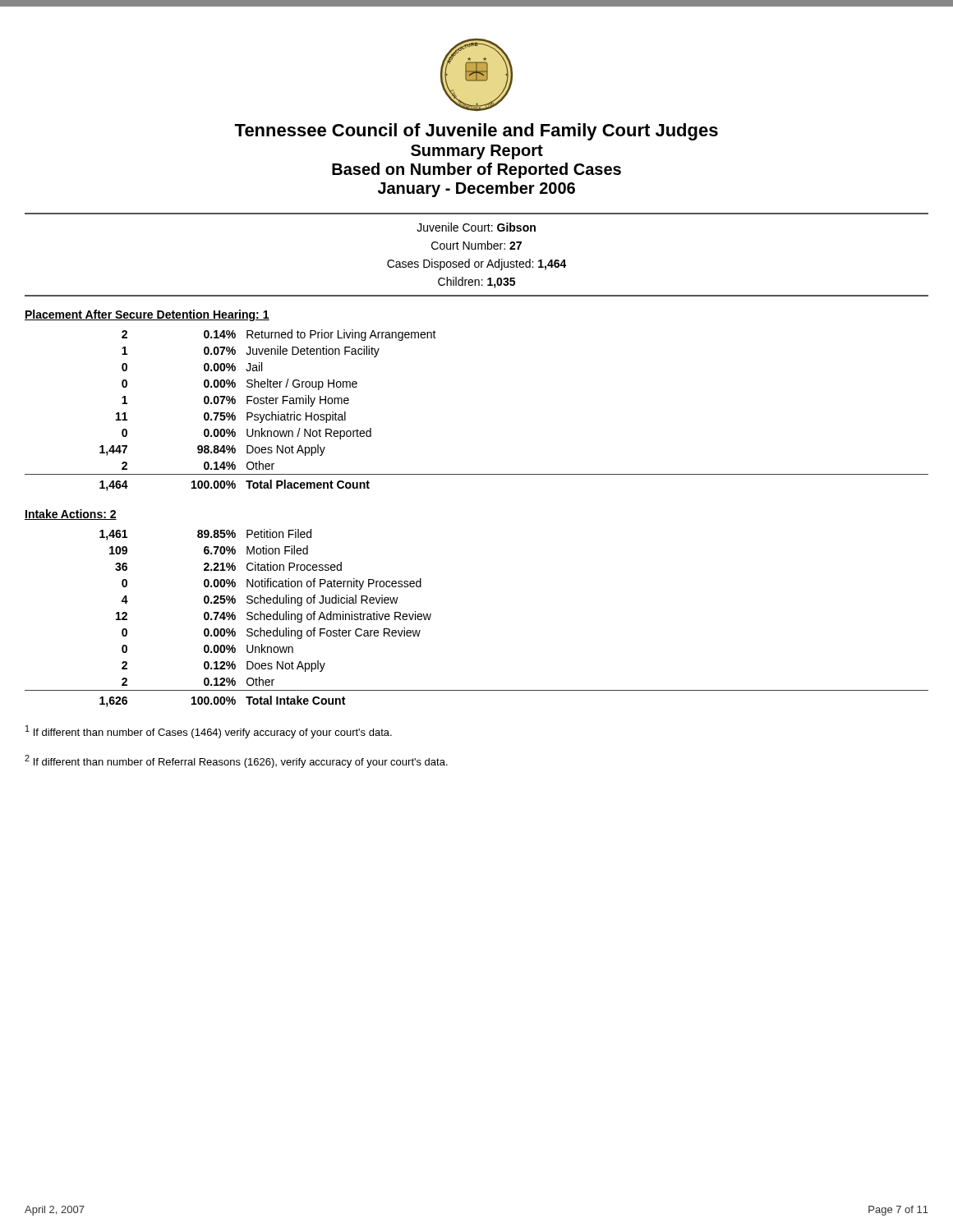Viewport: 953px width, 1232px height.
Task: Click on the table containing "Unknown / Not"
Action: [476, 409]
